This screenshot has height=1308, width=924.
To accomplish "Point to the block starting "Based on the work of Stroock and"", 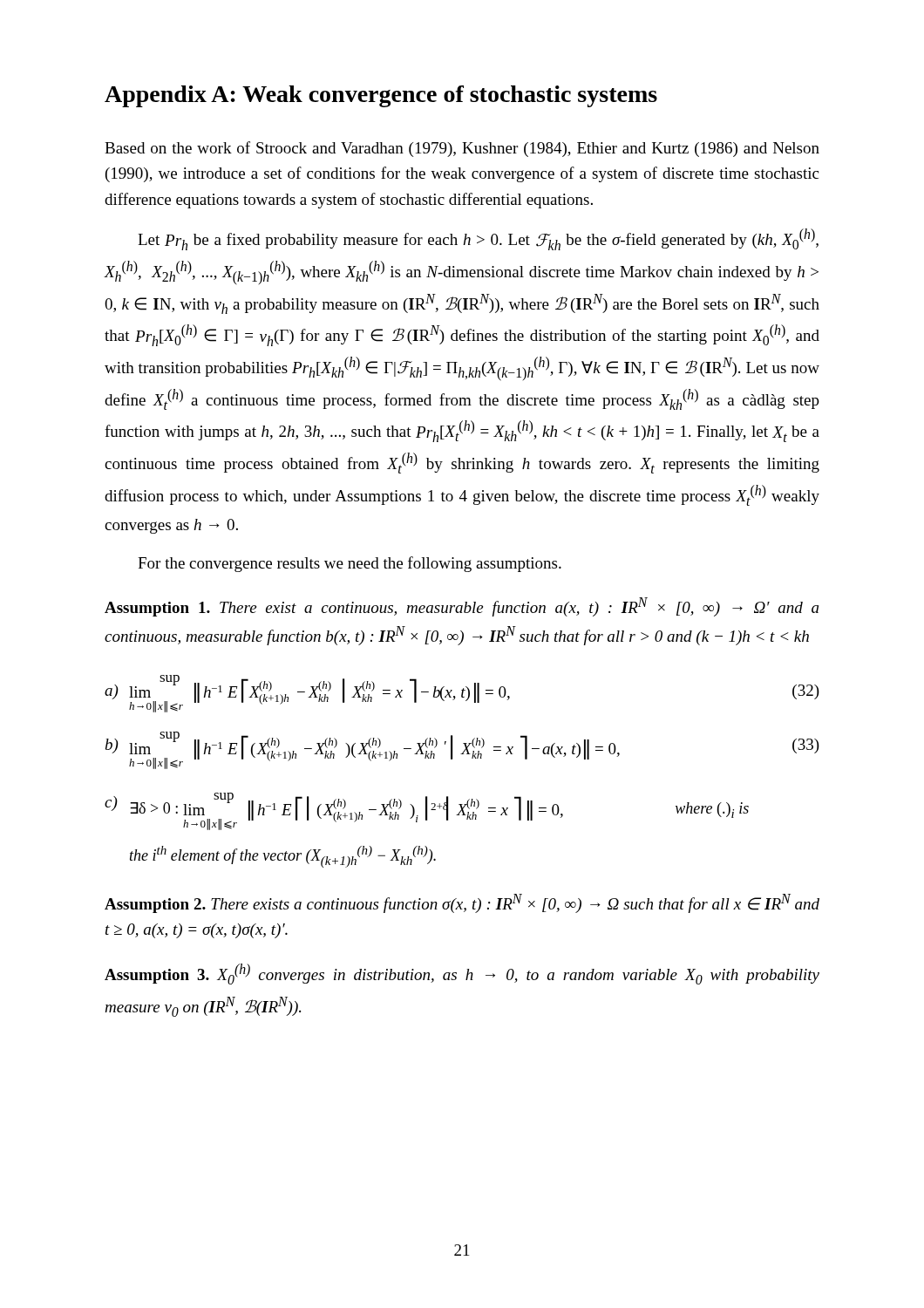I will [x=462, y=173].
